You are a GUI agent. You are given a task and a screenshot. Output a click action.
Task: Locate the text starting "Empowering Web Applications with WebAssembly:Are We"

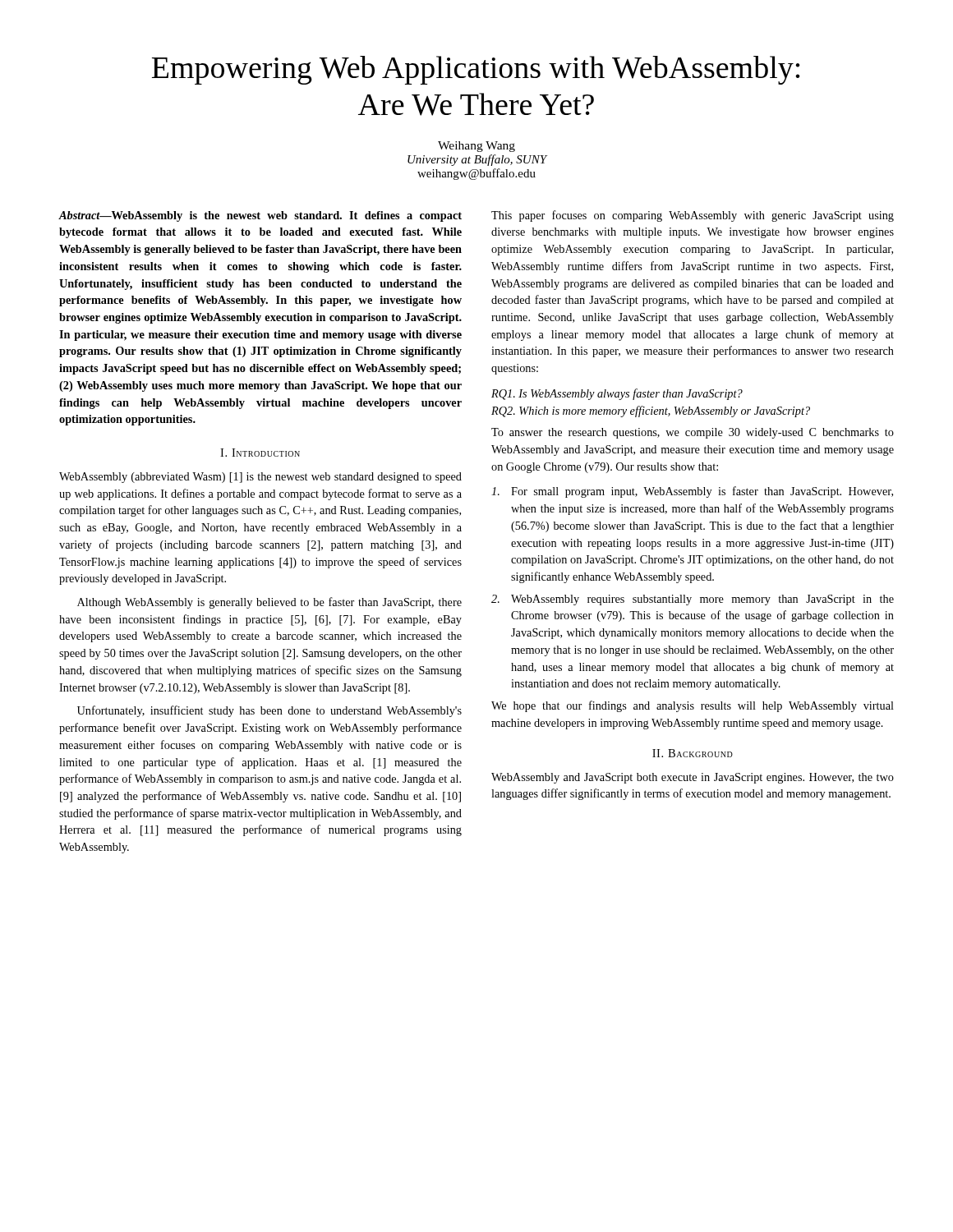click(476, 86)
